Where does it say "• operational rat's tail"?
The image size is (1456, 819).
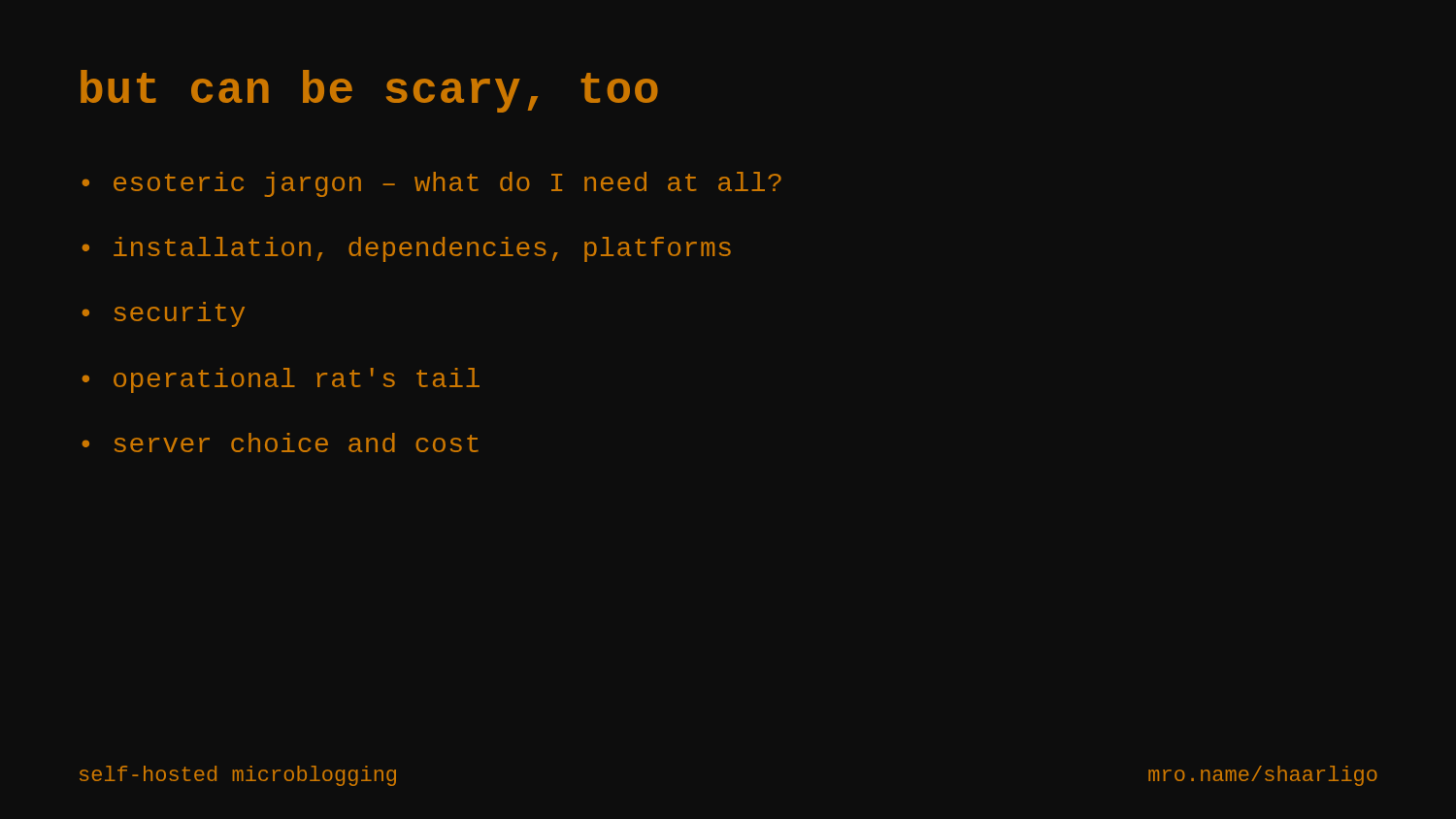tap(280, 380)
